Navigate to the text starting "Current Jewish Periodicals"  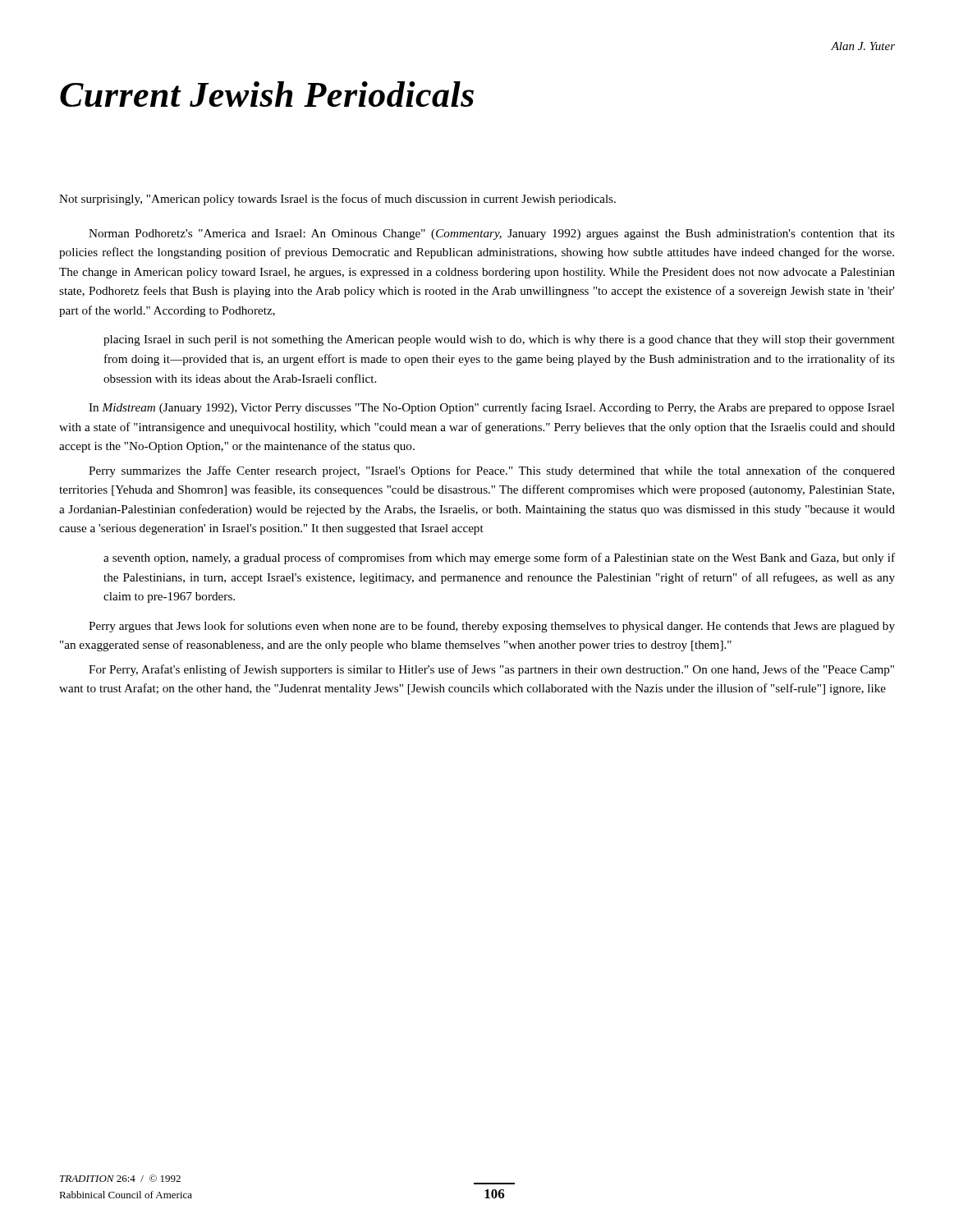click(477, 95)
